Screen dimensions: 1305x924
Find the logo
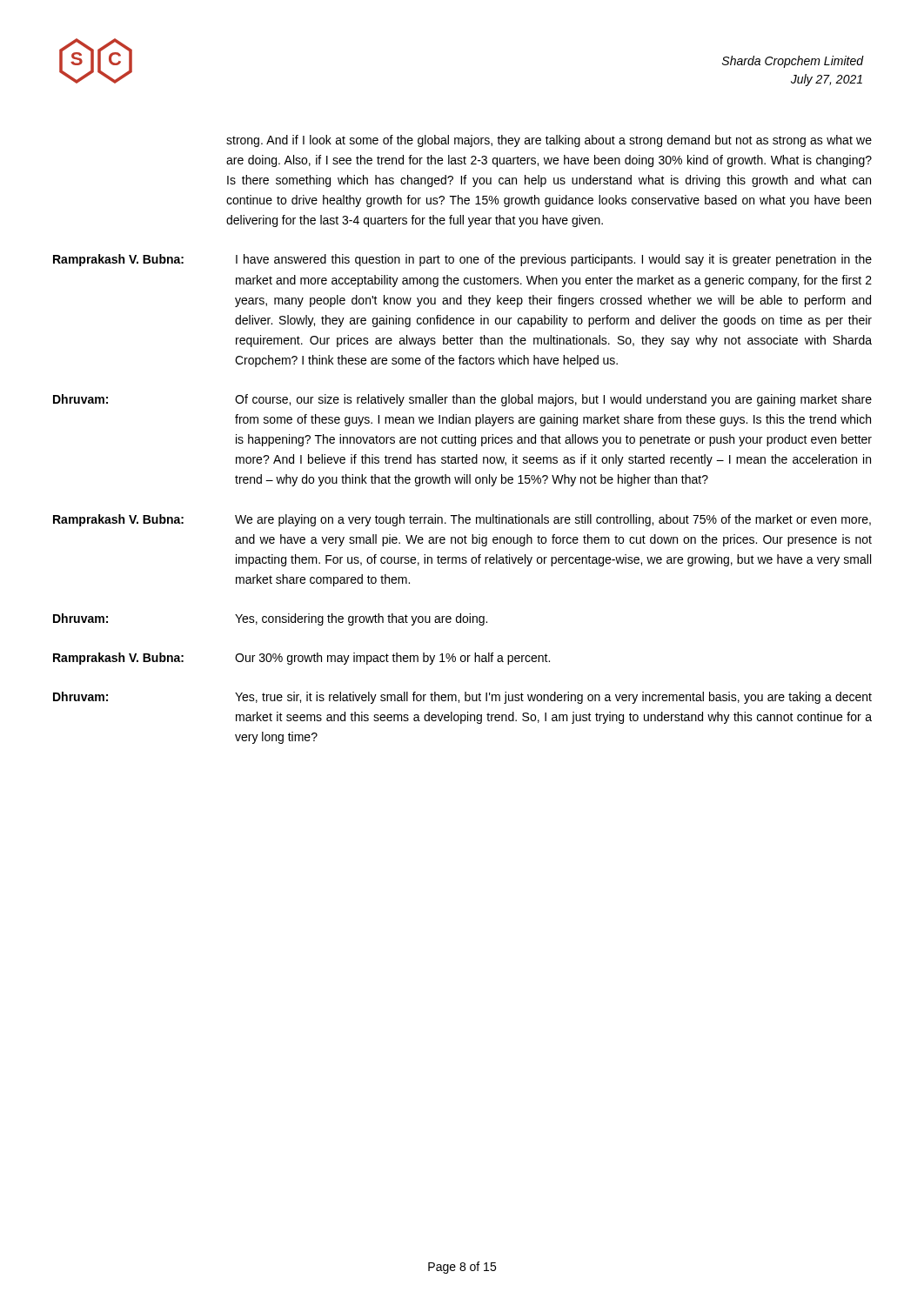pyautogui.click(x=96, y=72)
